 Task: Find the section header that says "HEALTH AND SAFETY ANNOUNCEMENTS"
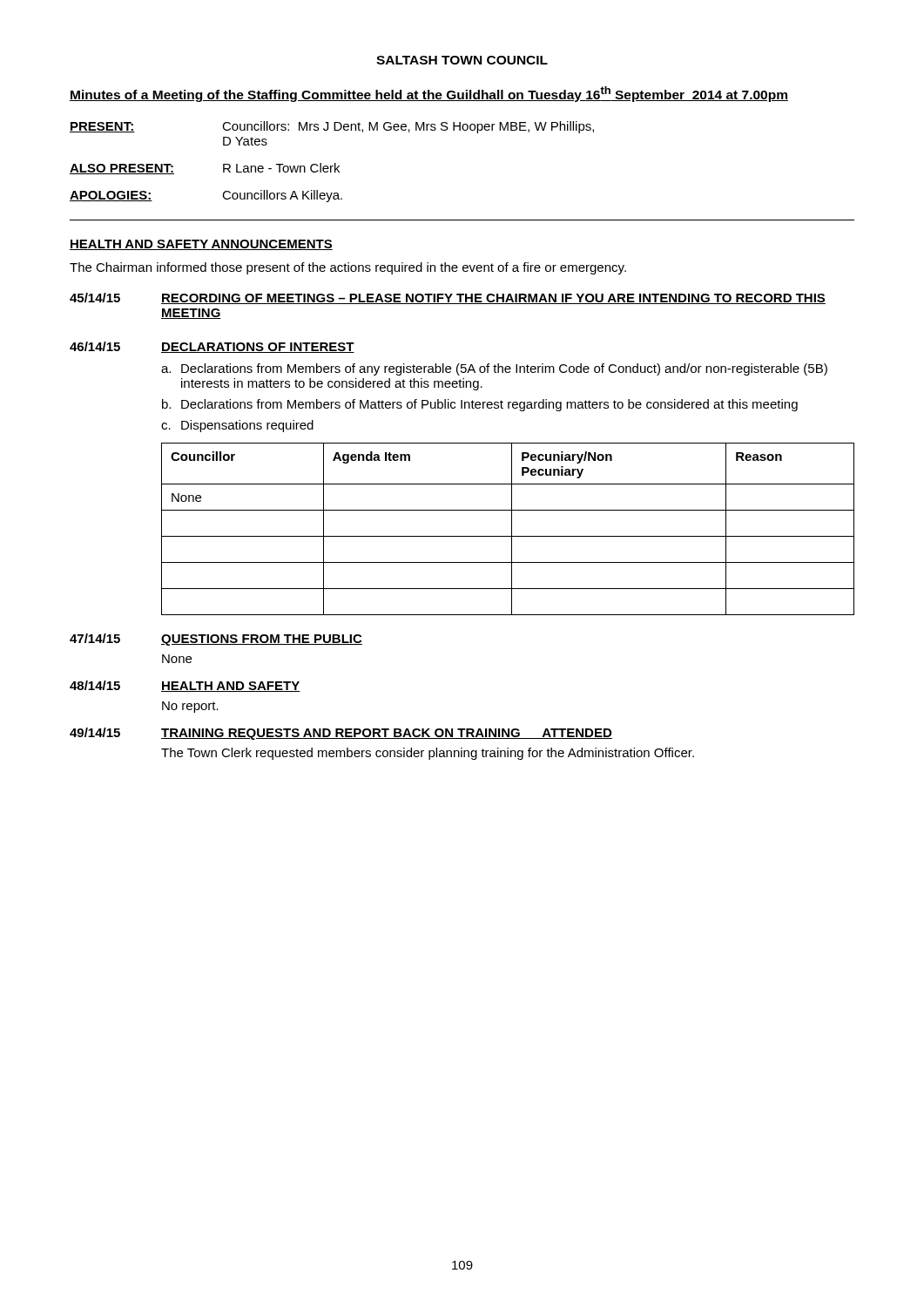pyautogui.click(x=201, y=244)
